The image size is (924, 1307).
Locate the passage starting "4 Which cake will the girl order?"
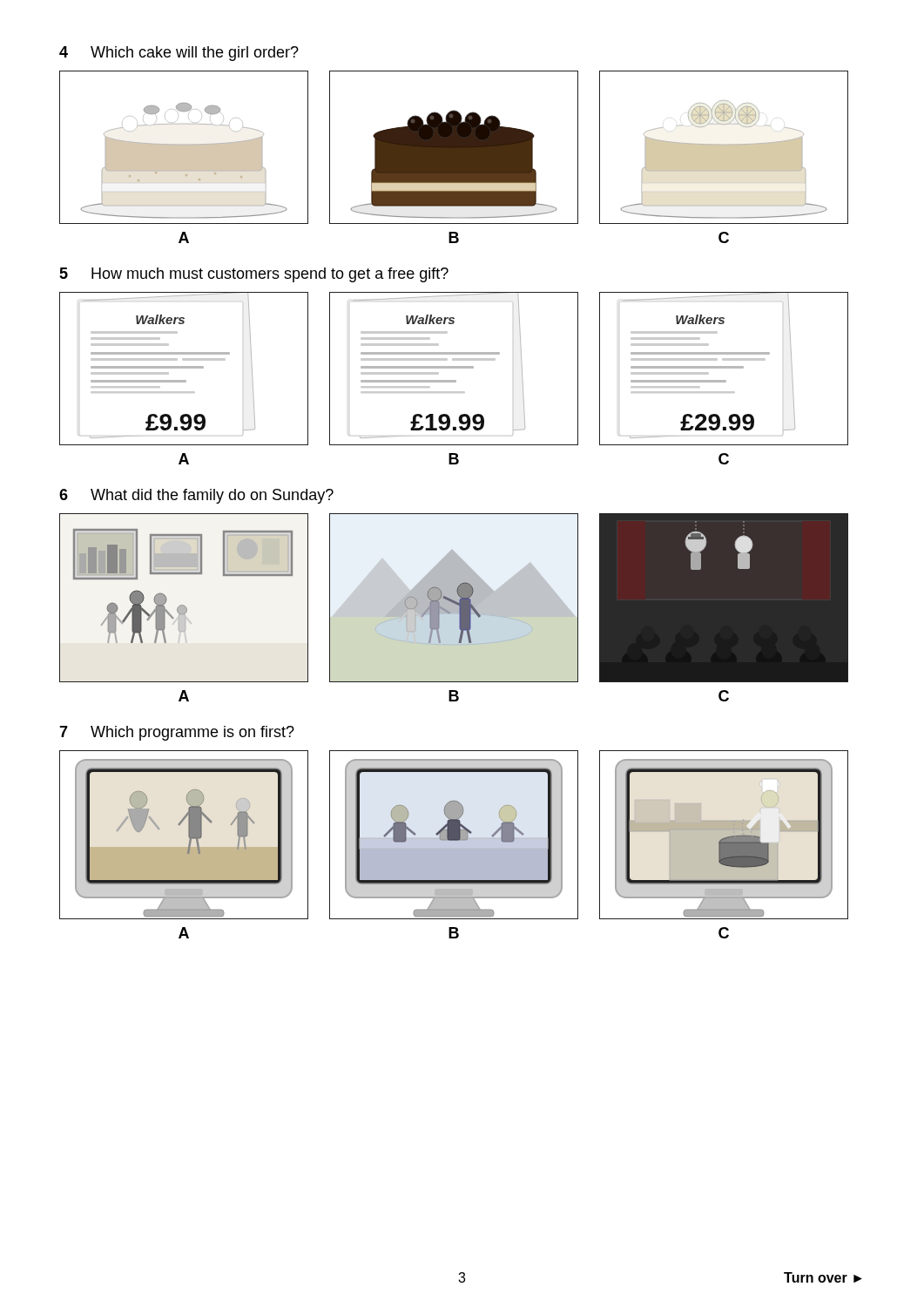tap(179, 52)
